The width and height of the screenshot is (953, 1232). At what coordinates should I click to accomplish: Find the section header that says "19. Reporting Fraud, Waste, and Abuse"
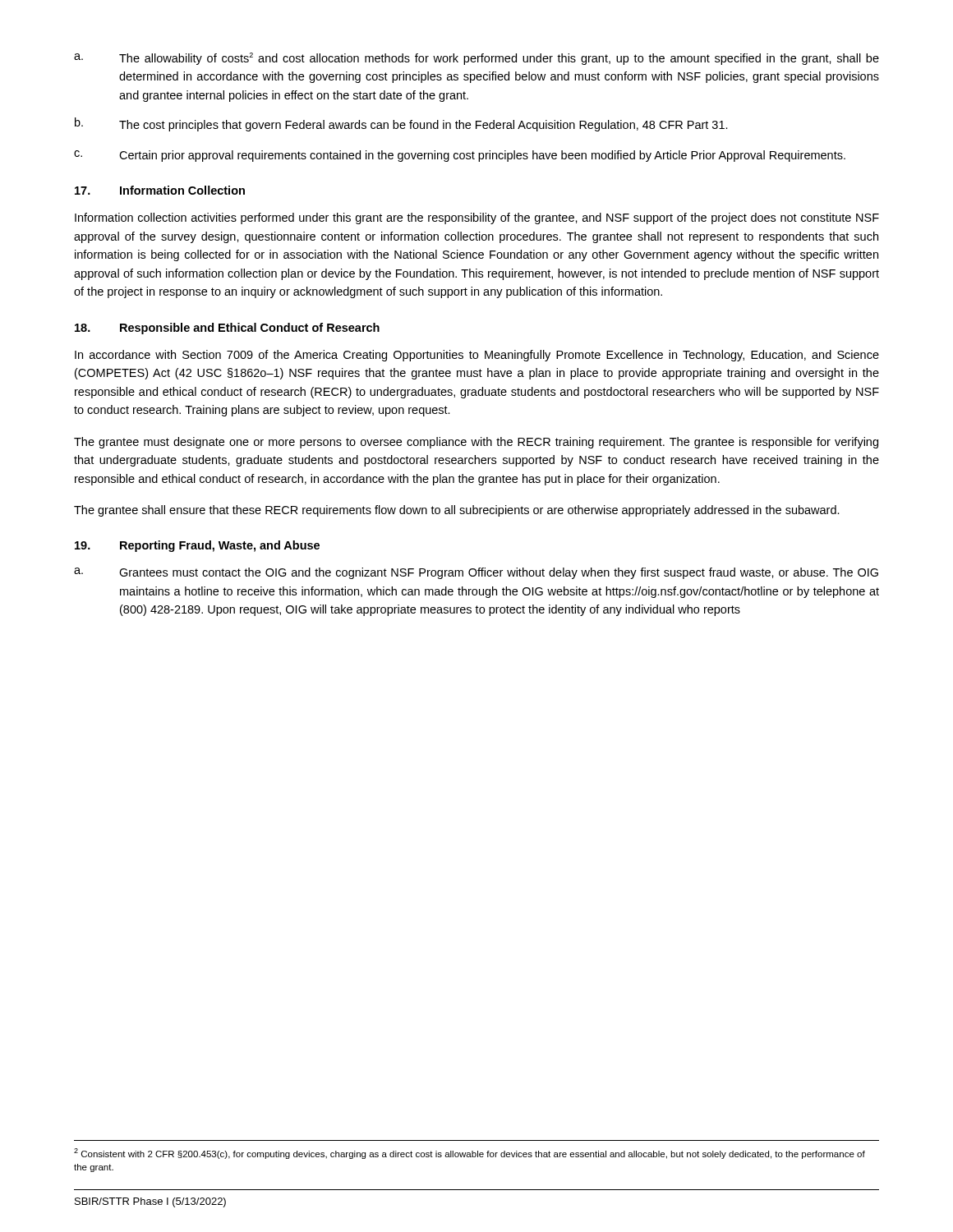[197, 546]
